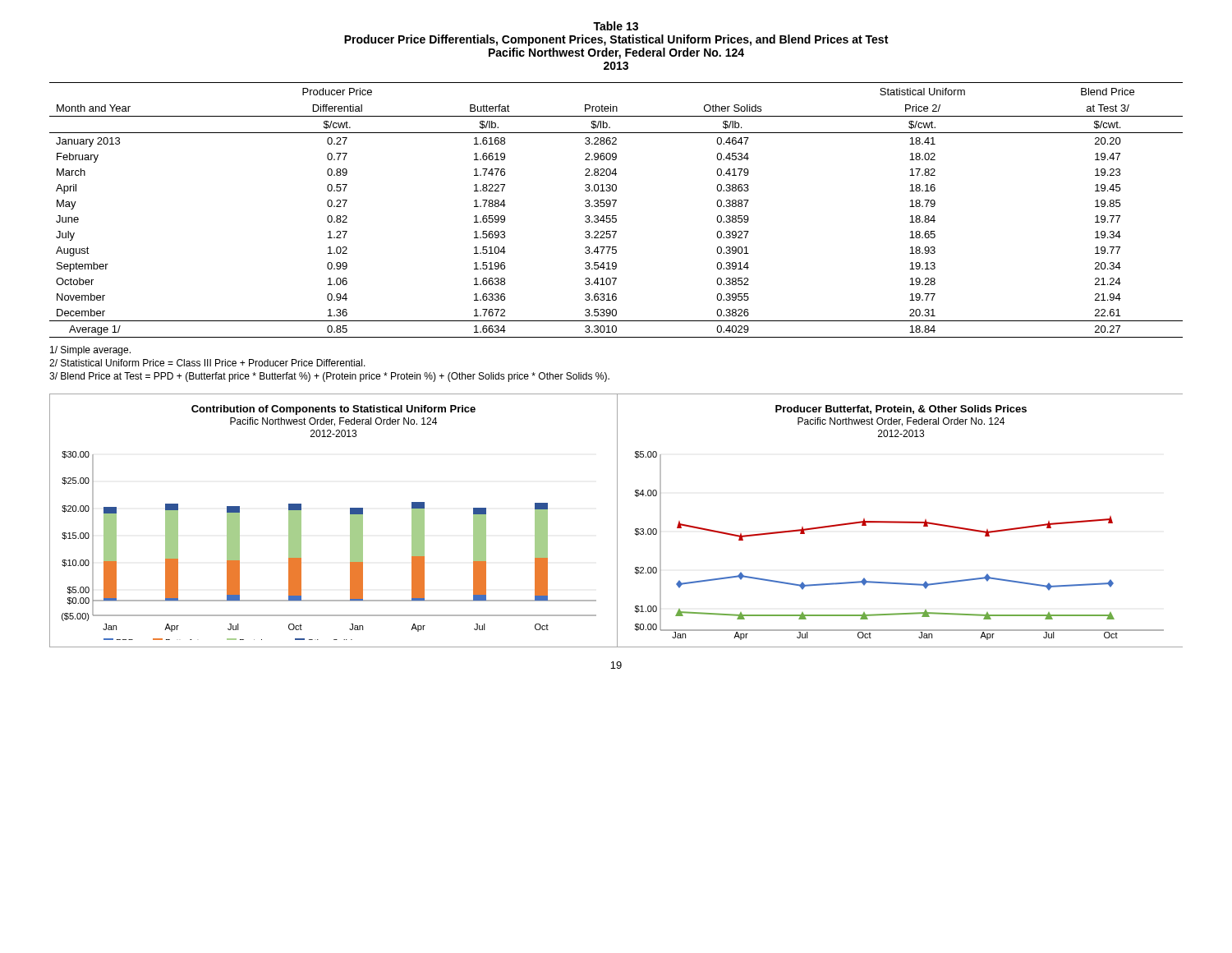
Task: Locate the line chart
Action: point(901,520)
